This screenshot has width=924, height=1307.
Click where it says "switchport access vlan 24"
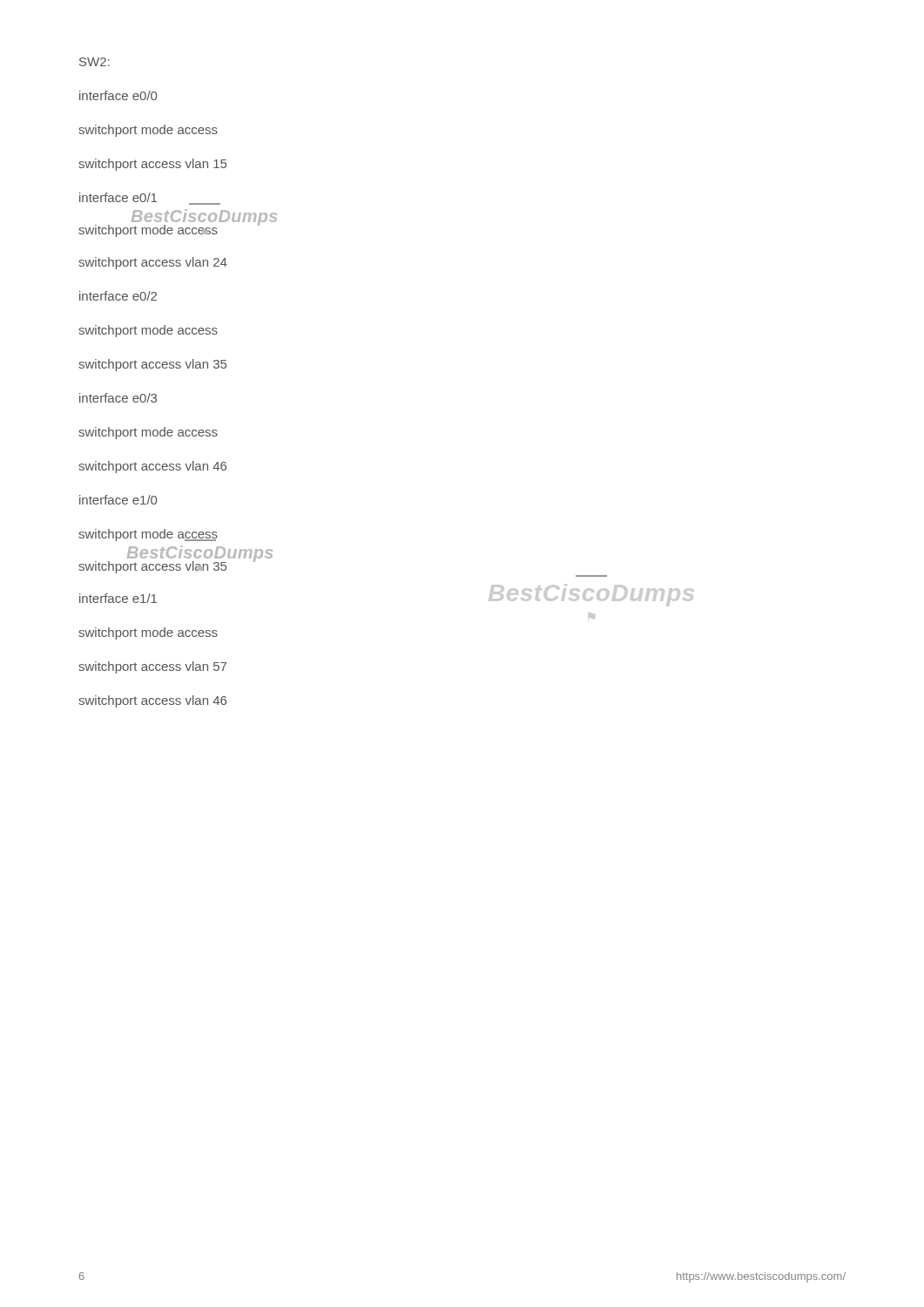point(153,262)
